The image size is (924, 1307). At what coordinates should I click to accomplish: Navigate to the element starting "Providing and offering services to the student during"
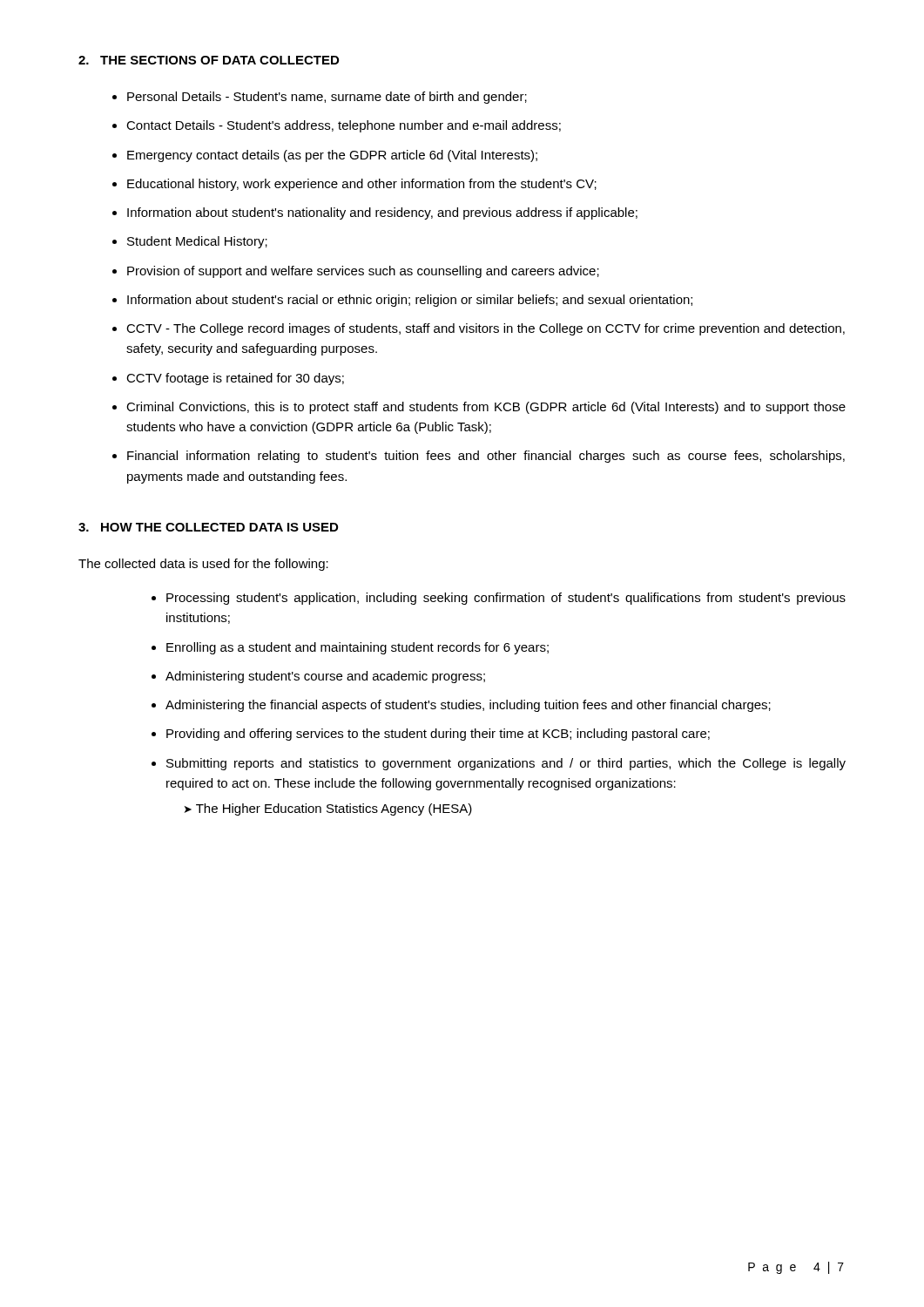click(x=438, y=733)
